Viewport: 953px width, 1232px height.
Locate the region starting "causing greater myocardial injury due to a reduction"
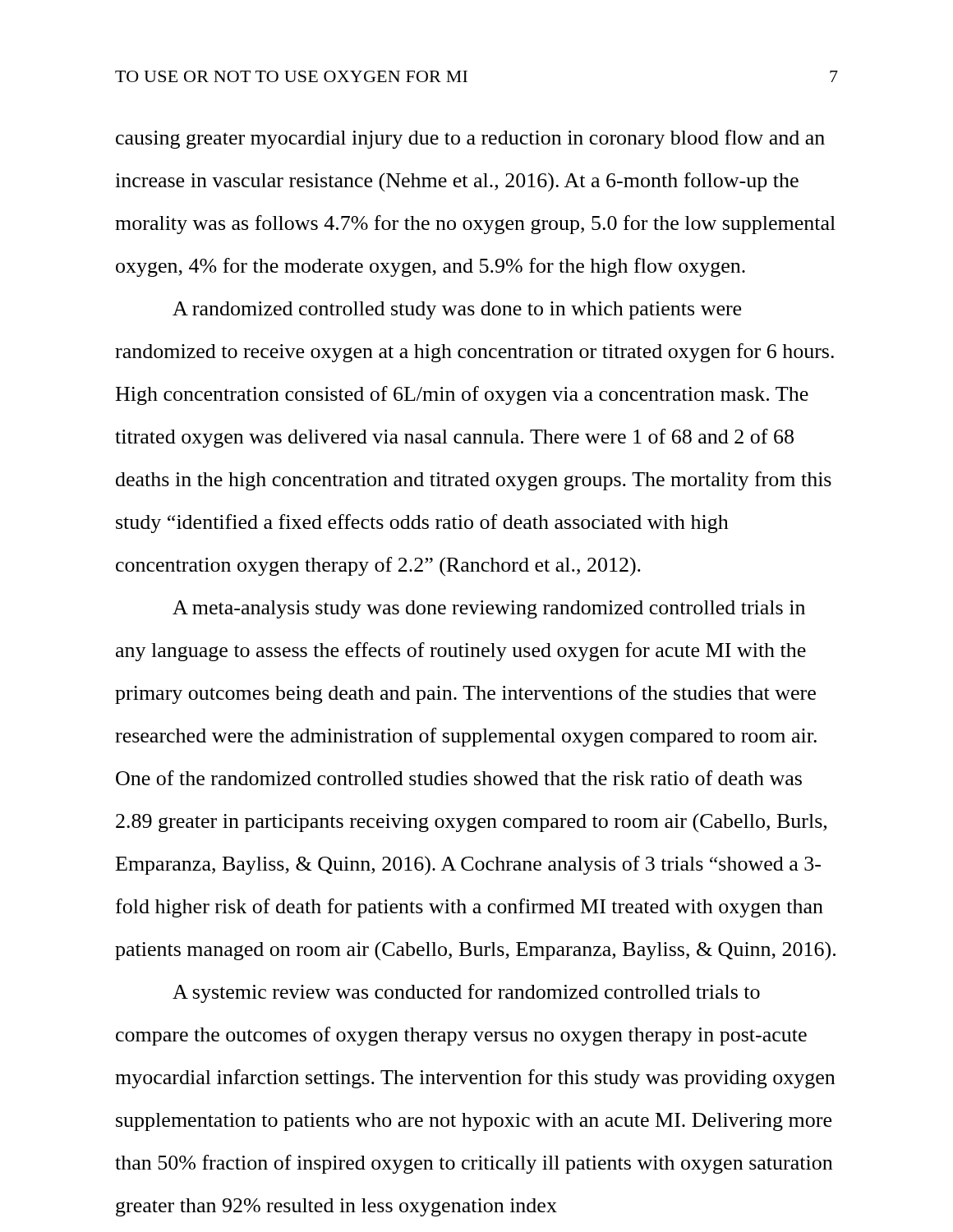[x=470, y=139]
